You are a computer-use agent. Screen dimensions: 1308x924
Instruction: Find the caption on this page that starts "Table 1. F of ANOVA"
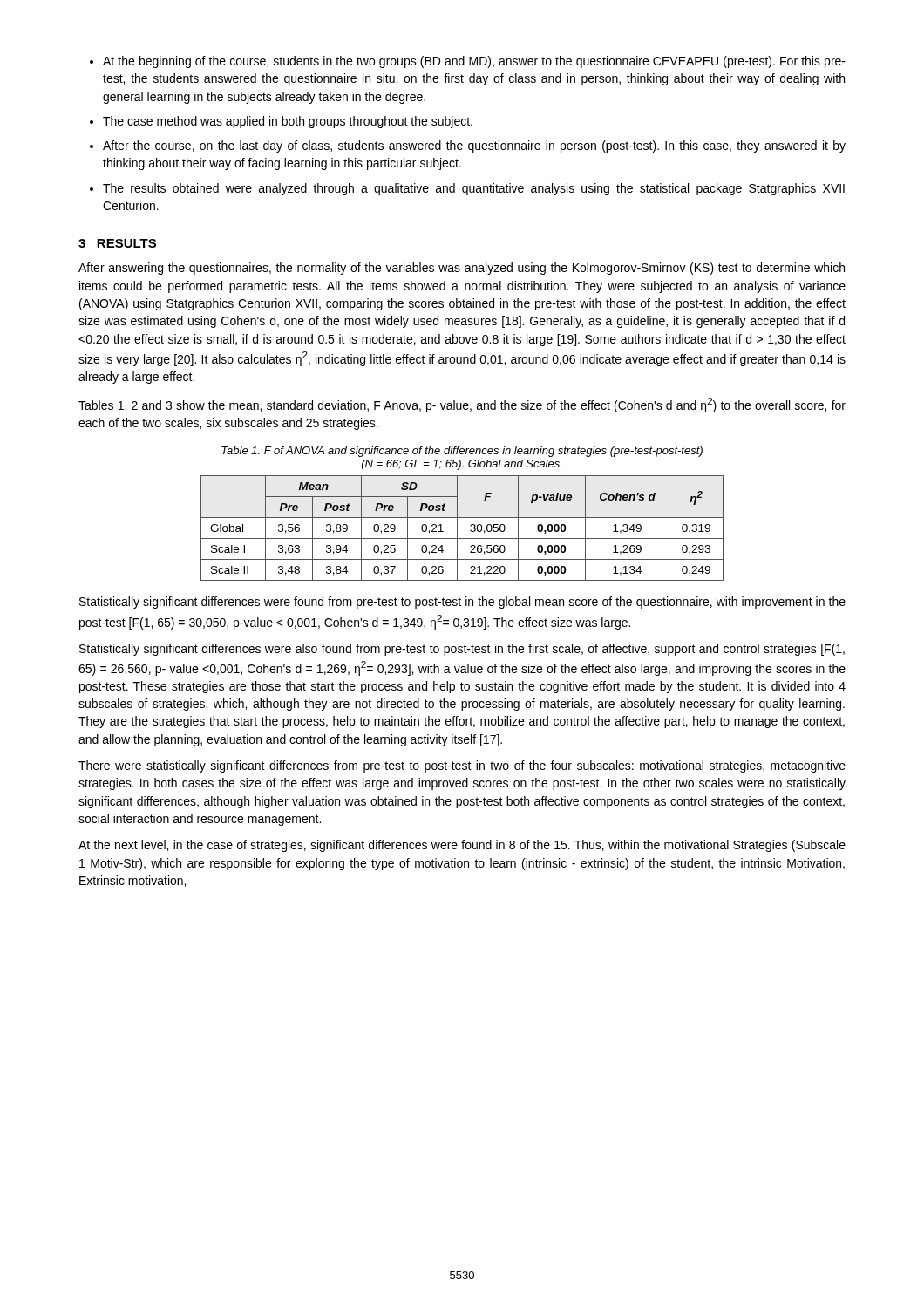[x=462, y=457]
